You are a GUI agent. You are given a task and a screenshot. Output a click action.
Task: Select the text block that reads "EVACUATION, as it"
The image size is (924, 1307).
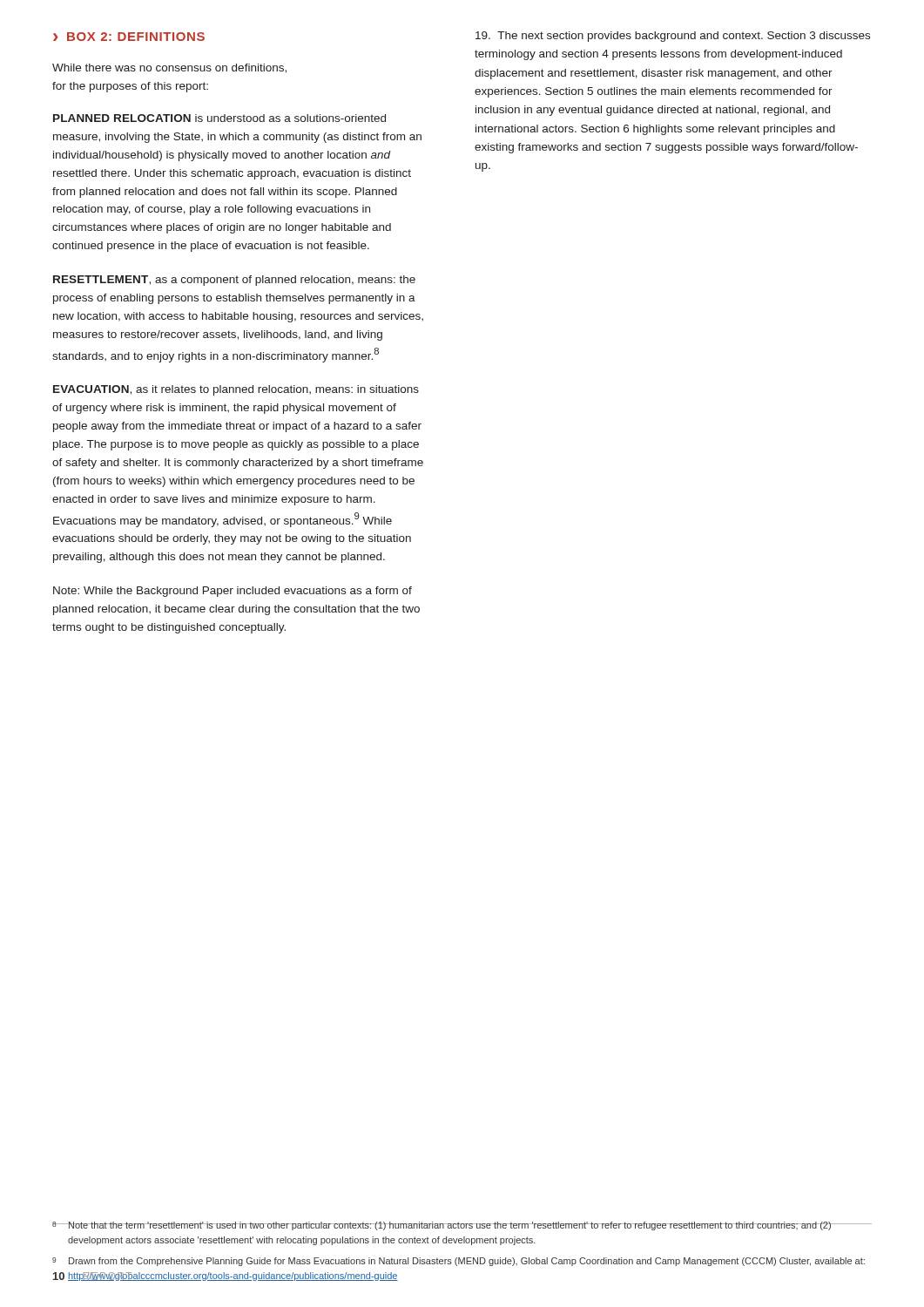[x=238, y=473]
